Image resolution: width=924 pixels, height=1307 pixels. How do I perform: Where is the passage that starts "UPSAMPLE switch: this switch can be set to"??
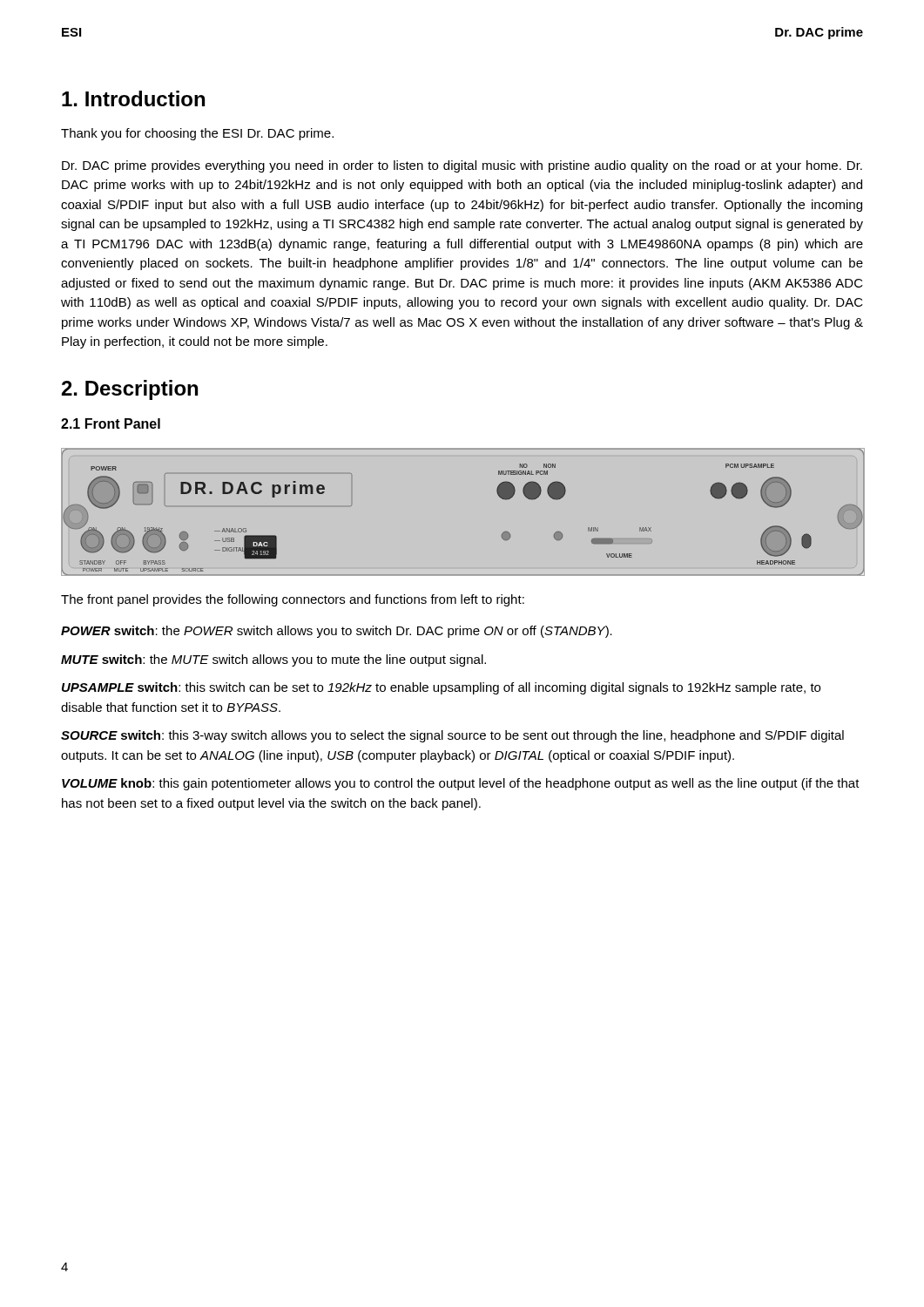pyautogui.click(x=462, y=698)
